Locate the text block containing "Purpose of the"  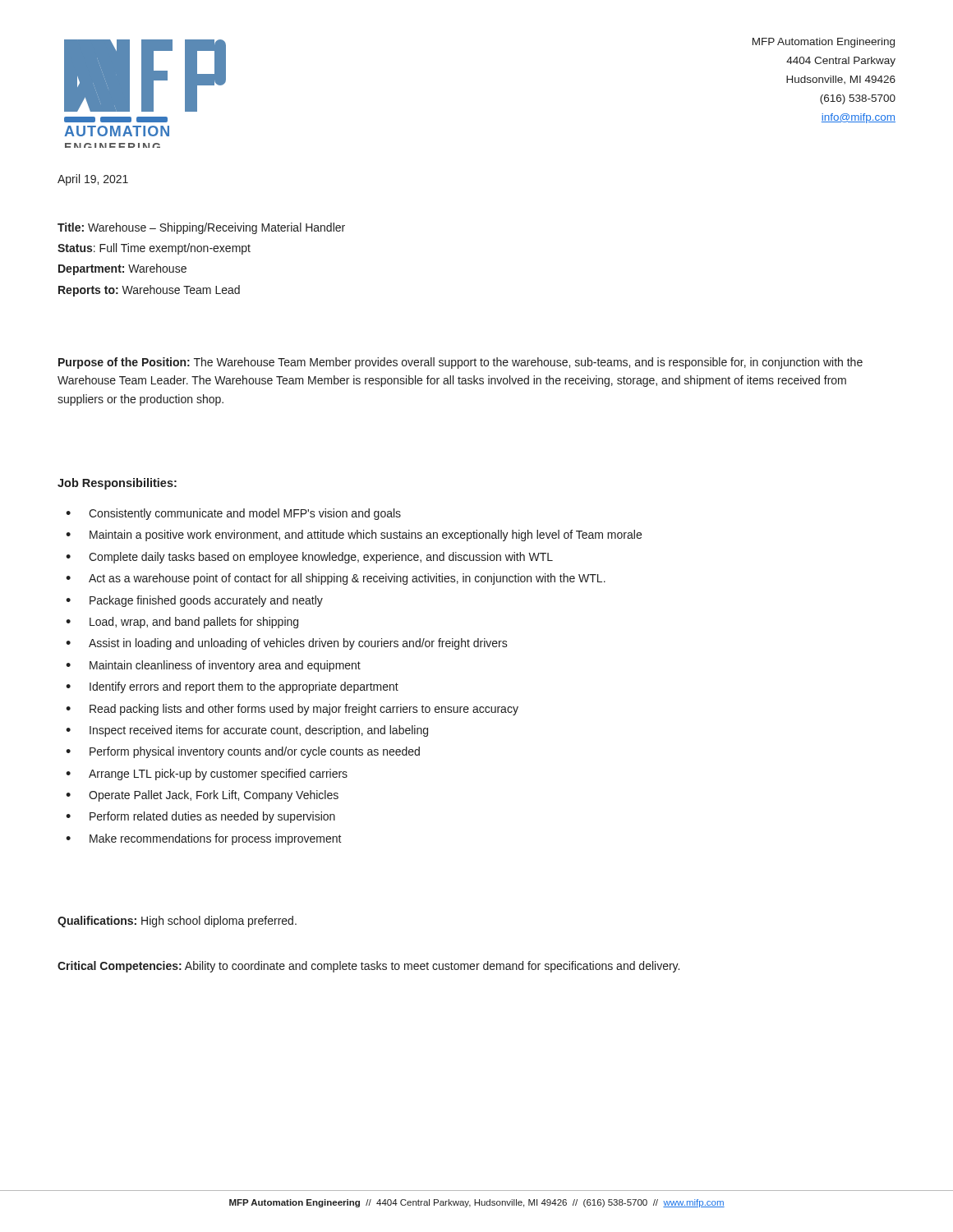460,381
